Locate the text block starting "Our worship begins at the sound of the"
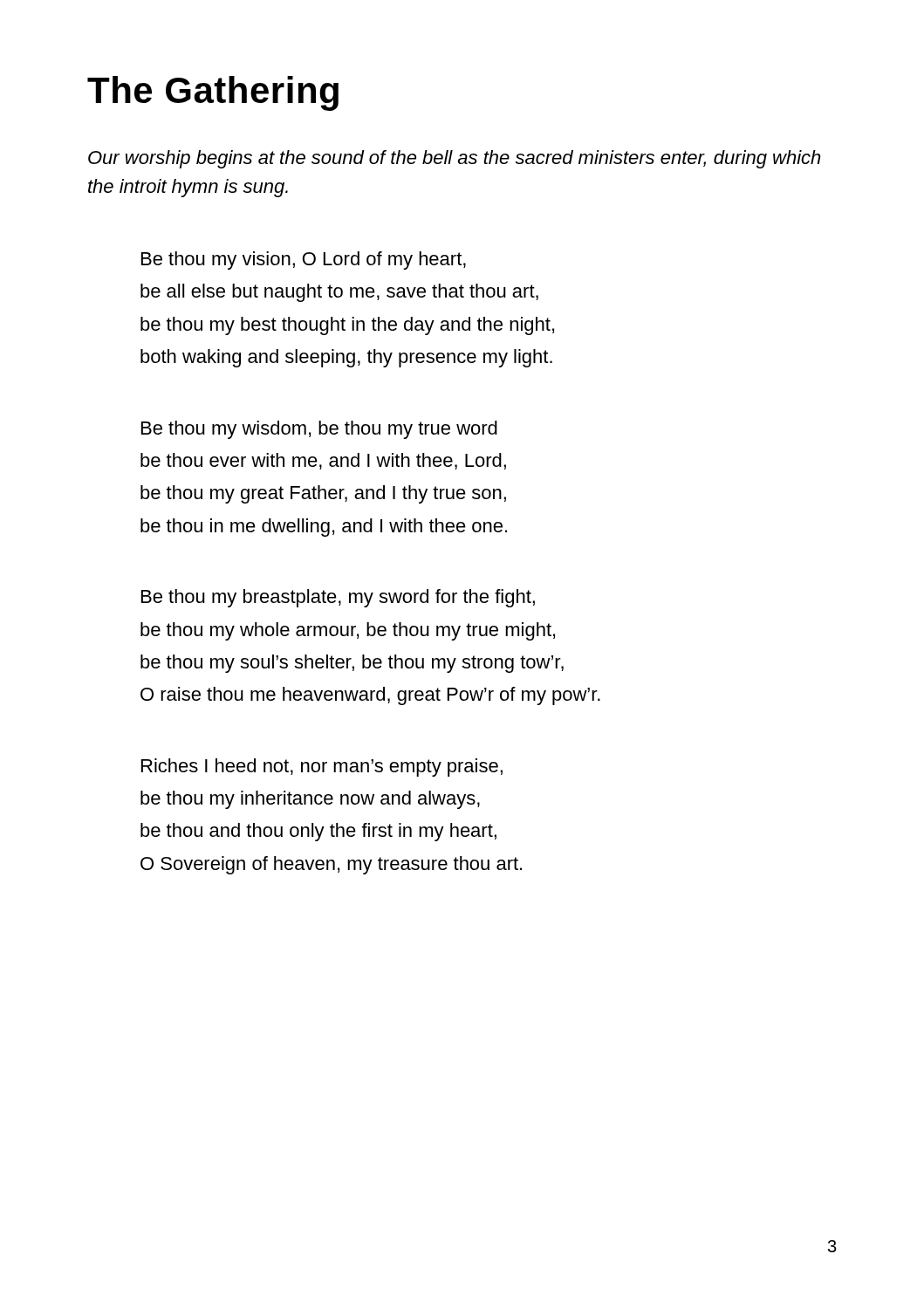 click(x=462, y=172)
